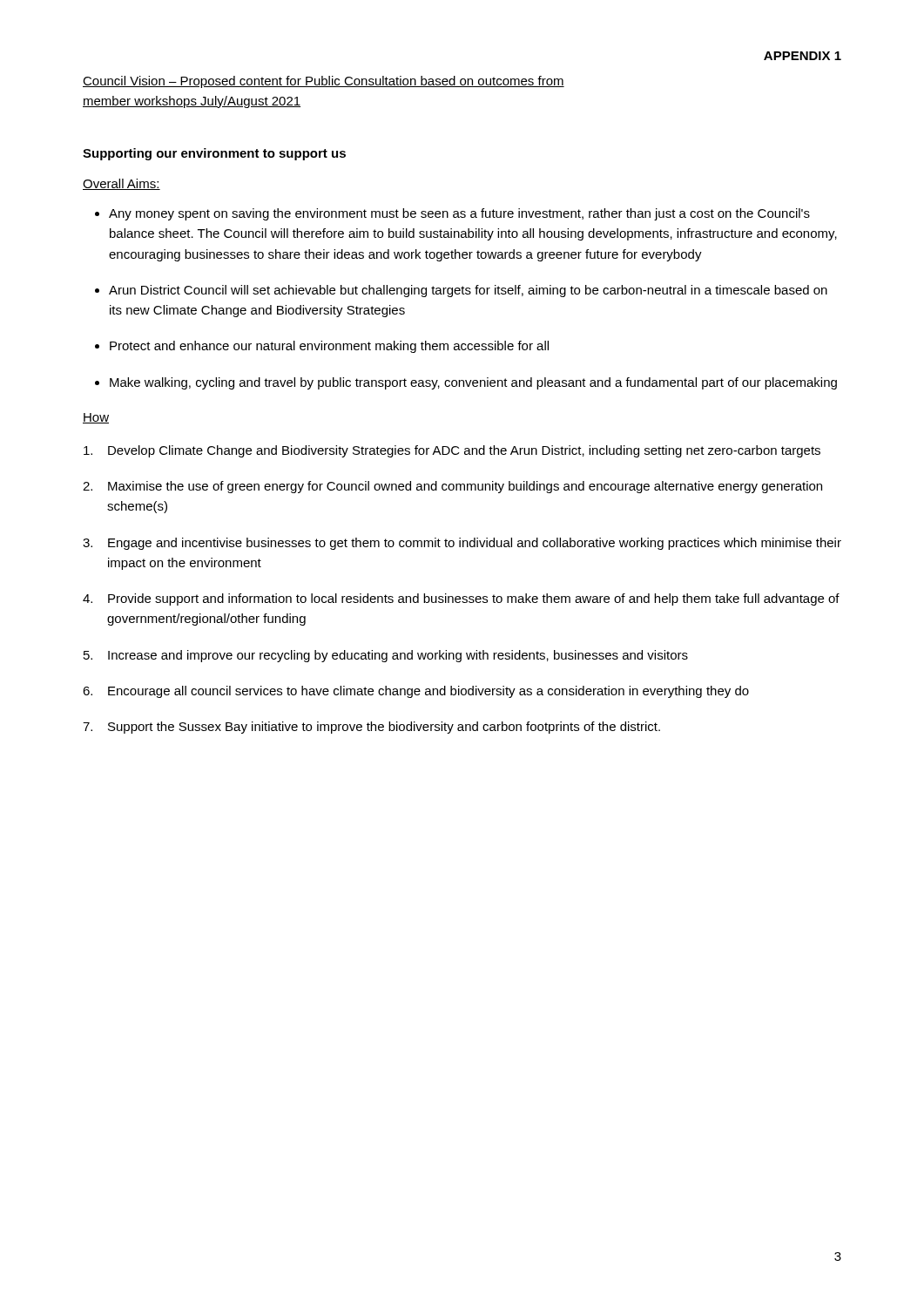
Task: Find the list item that reads "7. Support the Sussex Bay initiative to"
Action: (x=462, y=726)
